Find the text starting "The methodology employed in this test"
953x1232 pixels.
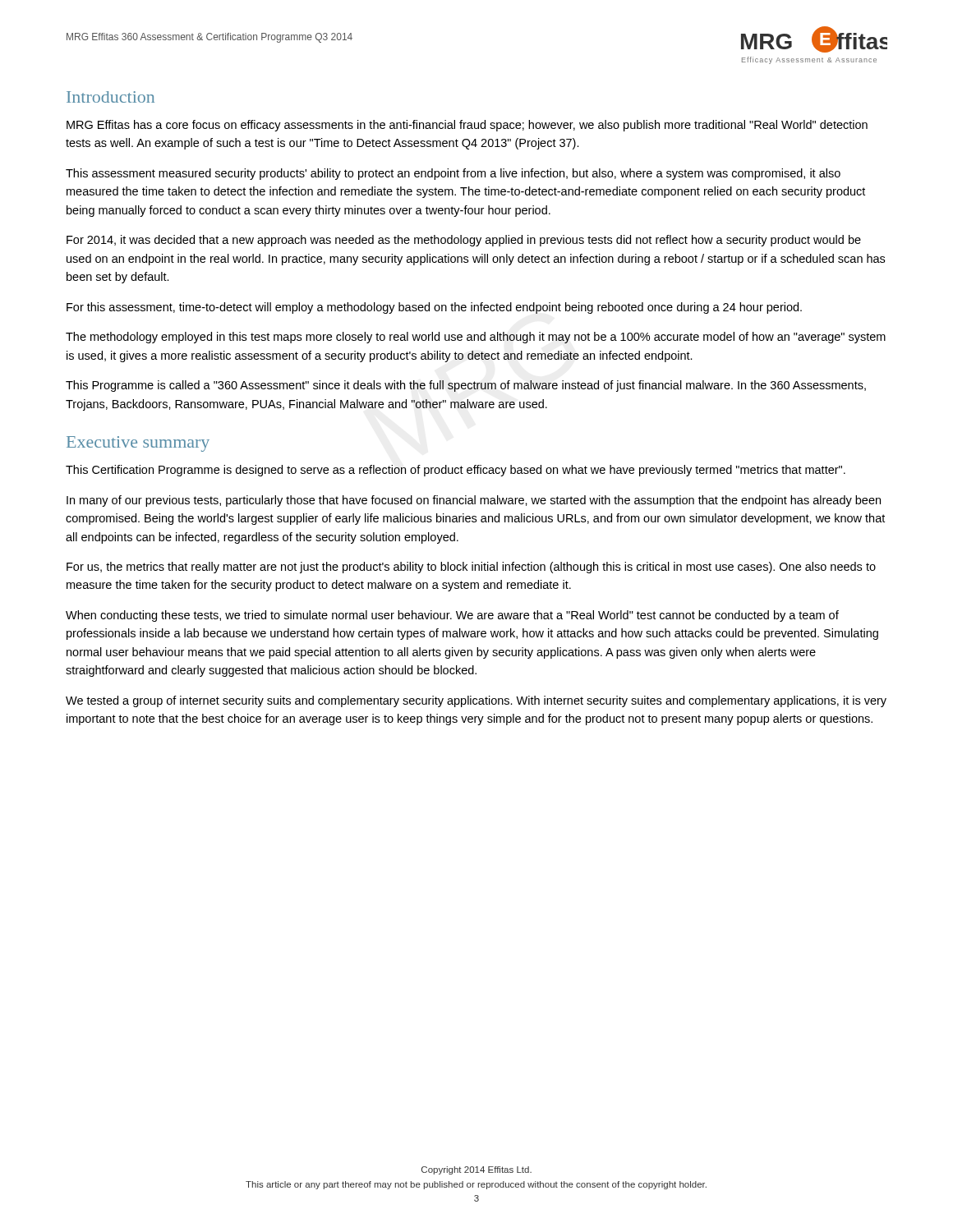pyautogui.click(x=476, y=346)
